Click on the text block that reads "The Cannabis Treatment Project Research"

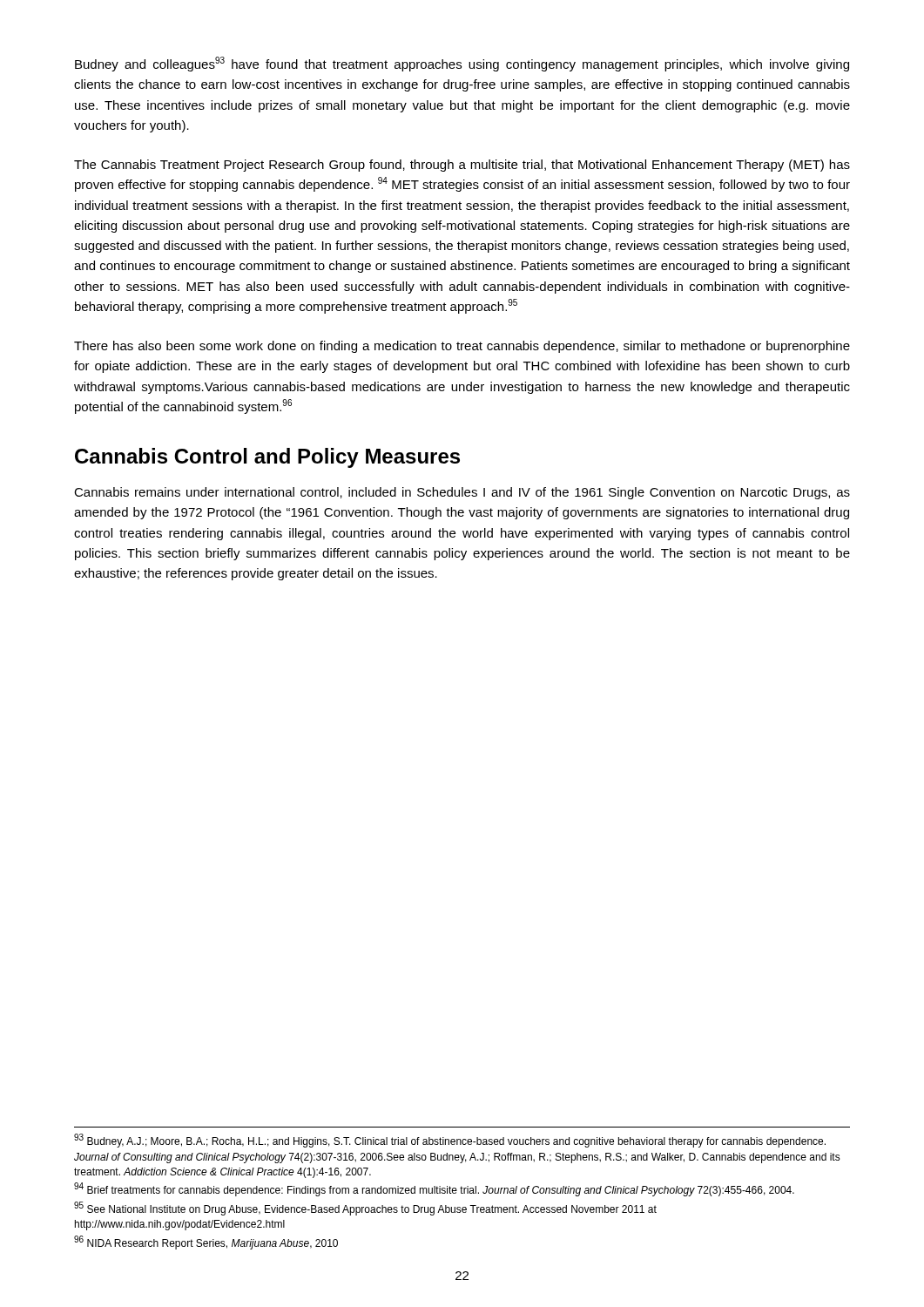[x=462, y=235]
